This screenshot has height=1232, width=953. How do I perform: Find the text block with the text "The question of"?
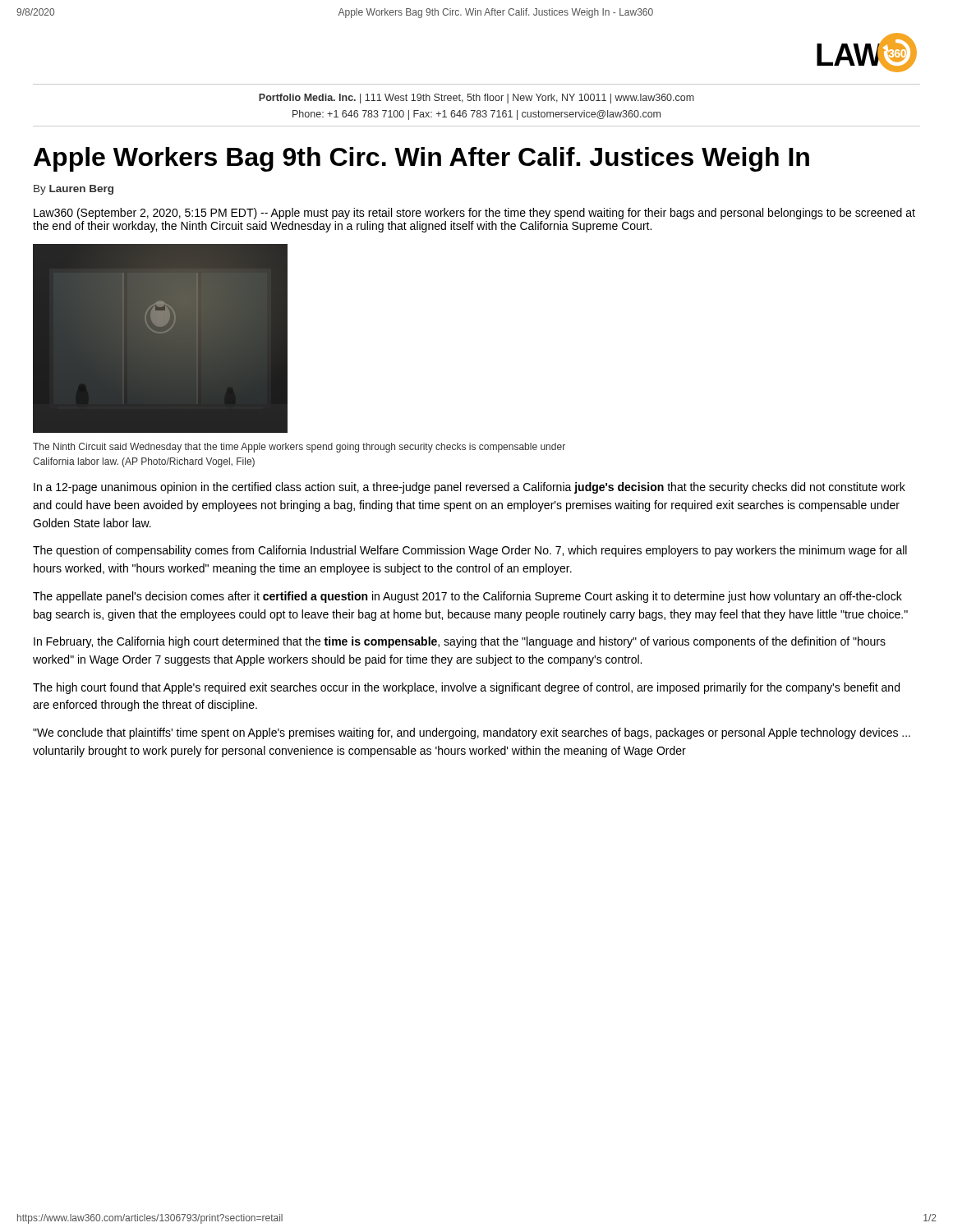(x=476, y=560)
